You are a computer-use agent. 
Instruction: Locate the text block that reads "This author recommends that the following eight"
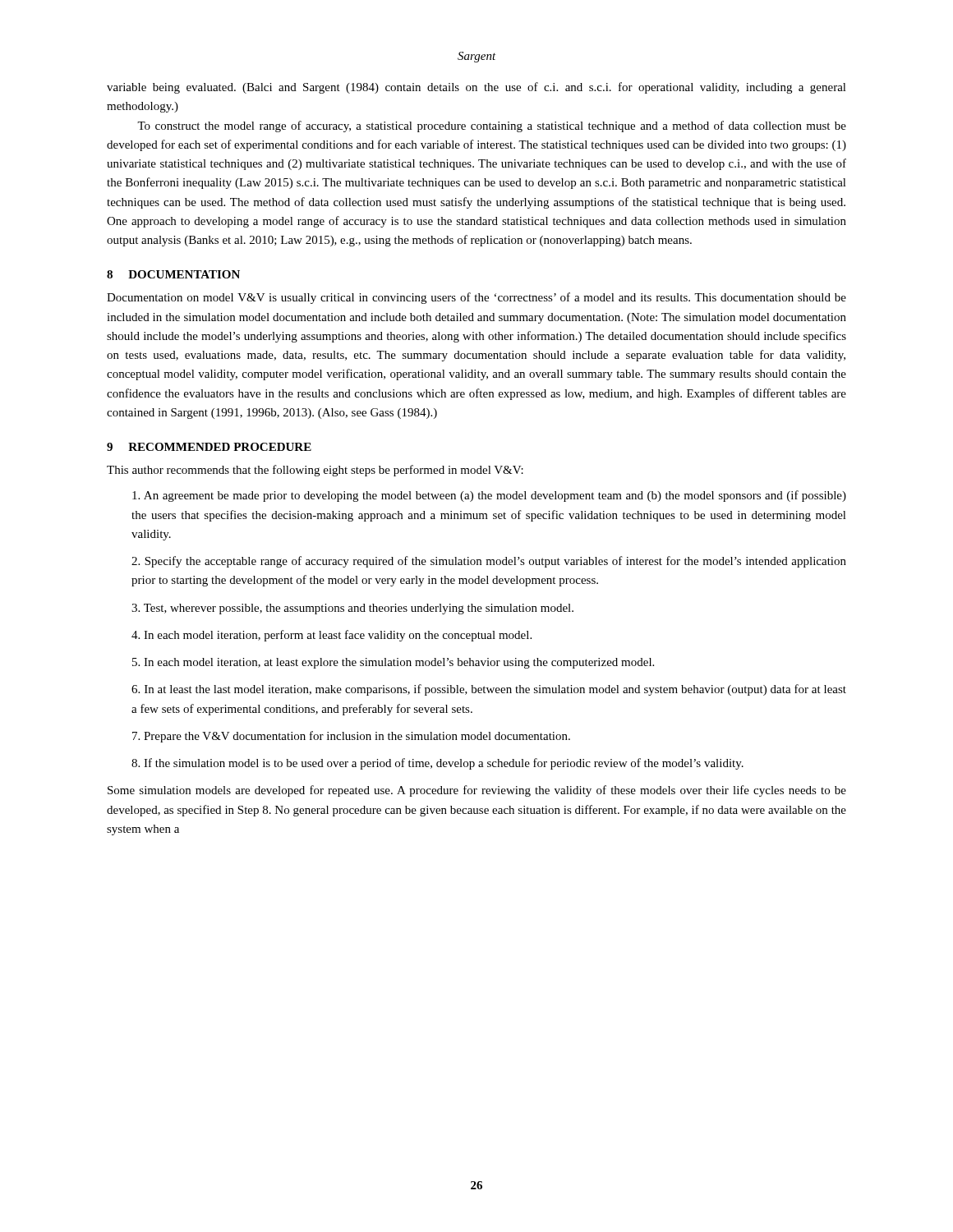pyautogui.click(x=315, y=470)
